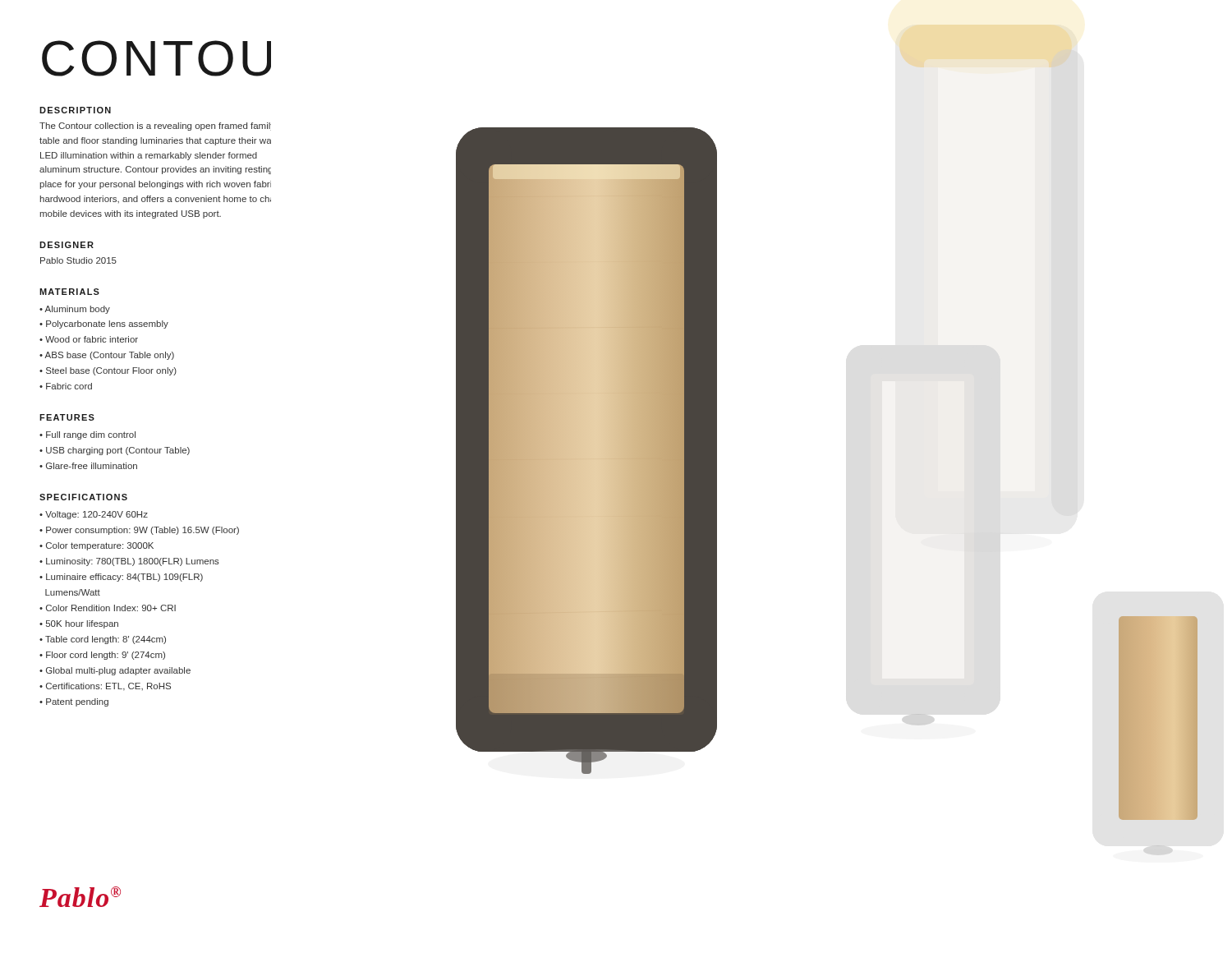Find the list item that reads "• Color Rendition"
The height and width of the screenshot is (953, 1232).
(167, 608)
